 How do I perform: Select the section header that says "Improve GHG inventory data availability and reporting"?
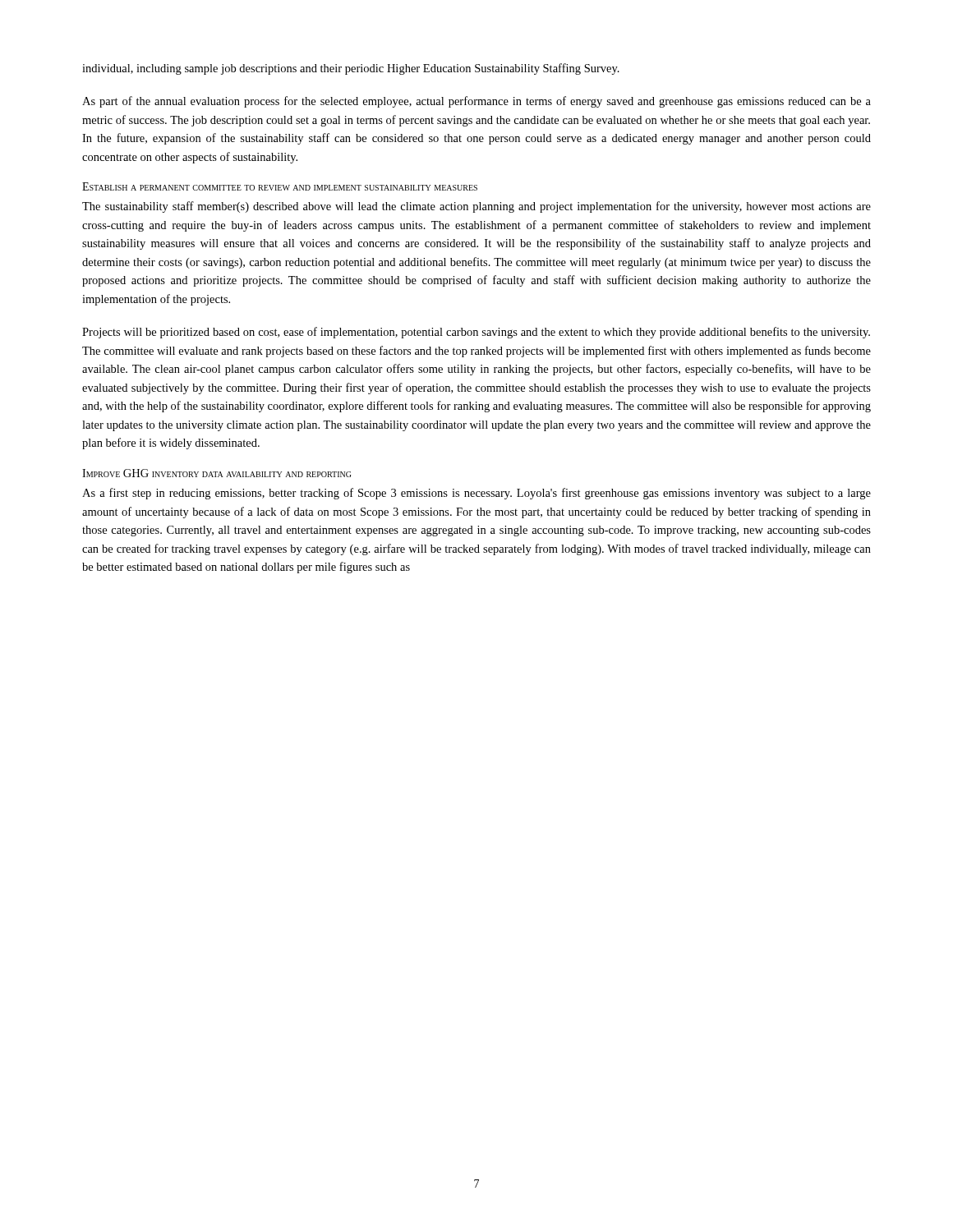217,473
